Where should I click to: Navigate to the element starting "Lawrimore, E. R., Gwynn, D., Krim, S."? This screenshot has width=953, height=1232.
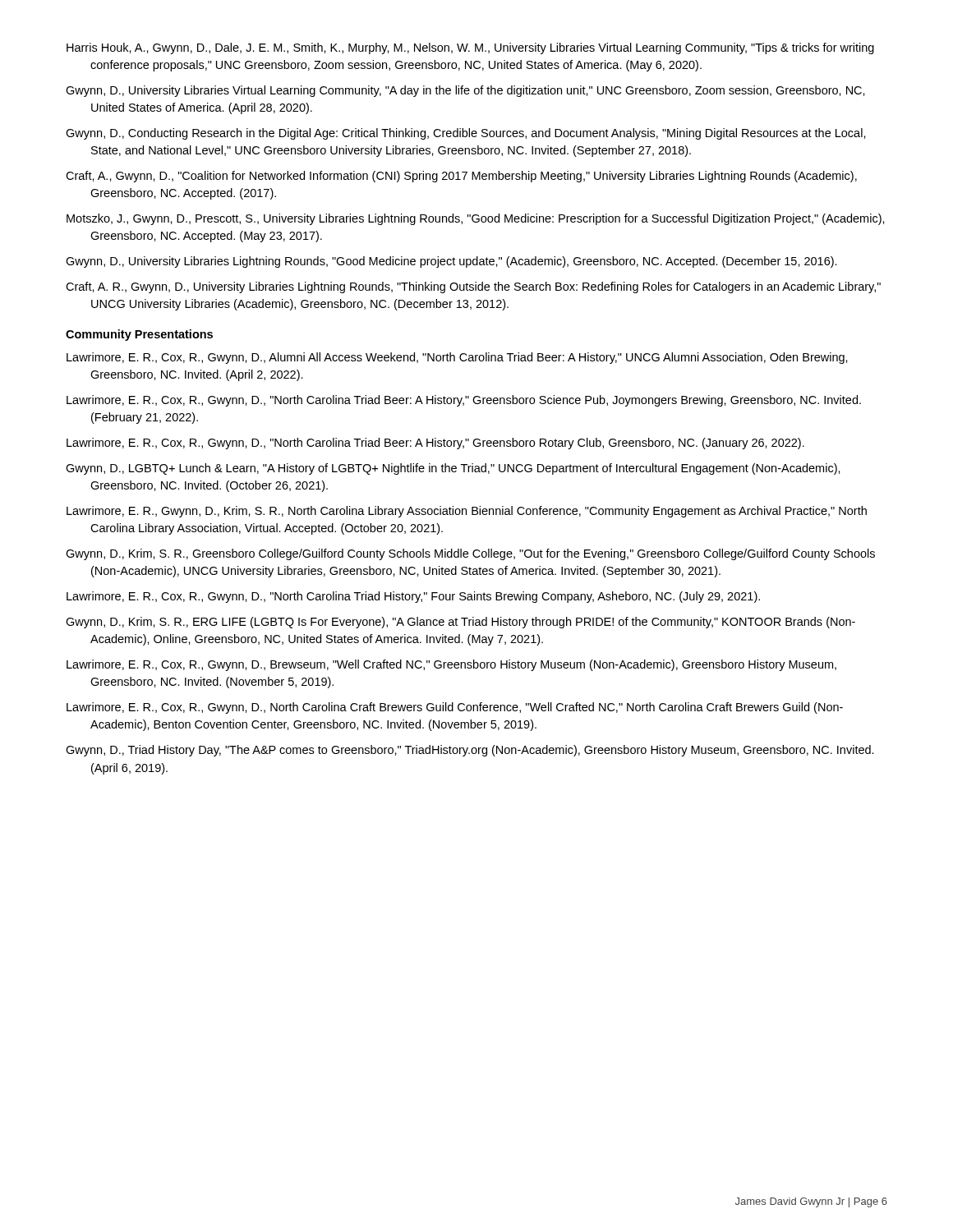(467, 520)
